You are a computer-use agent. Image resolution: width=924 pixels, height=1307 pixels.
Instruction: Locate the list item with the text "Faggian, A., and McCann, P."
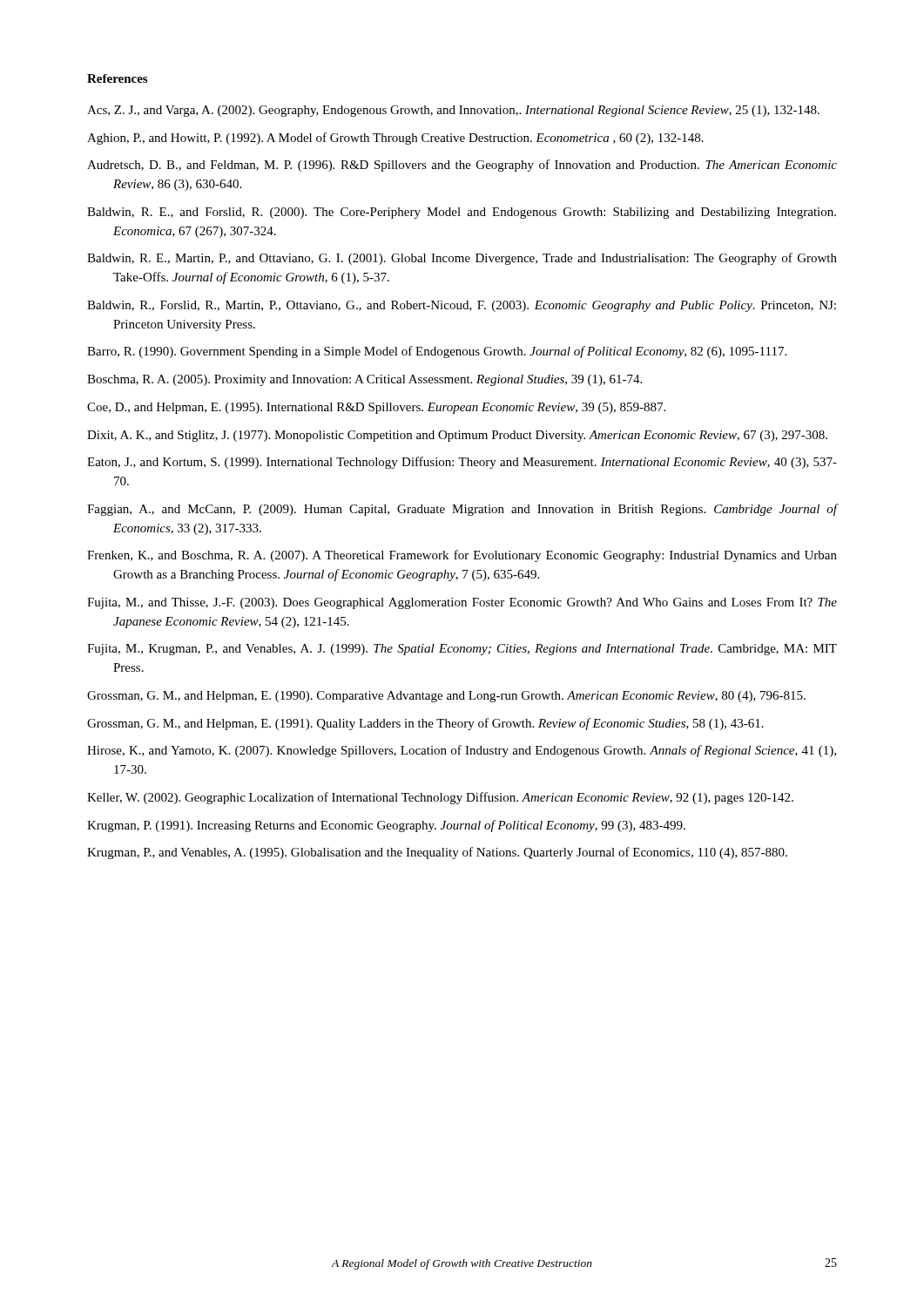point(462,518)
